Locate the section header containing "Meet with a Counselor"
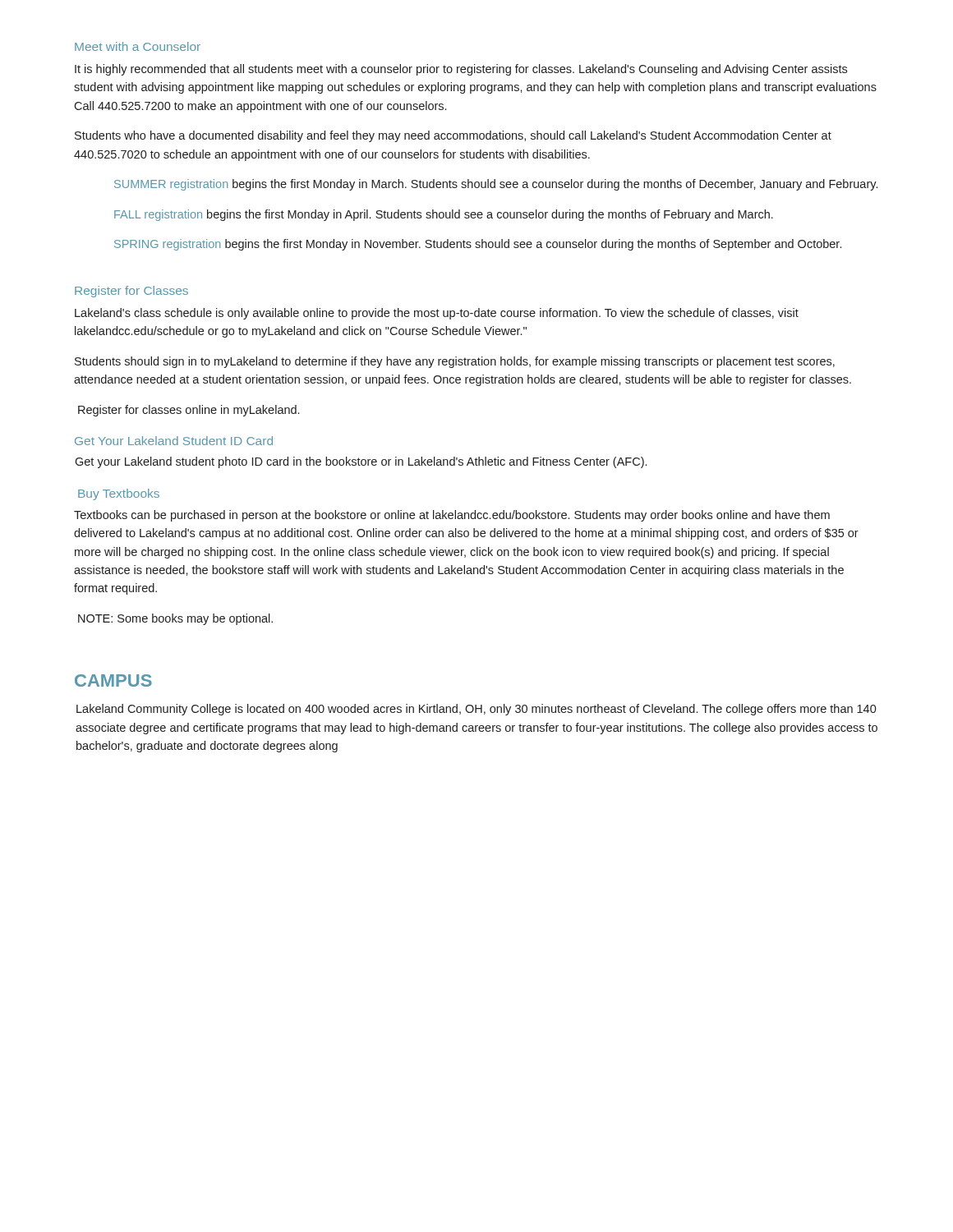Screen dimensions: 1232x953 pos(137,46)
